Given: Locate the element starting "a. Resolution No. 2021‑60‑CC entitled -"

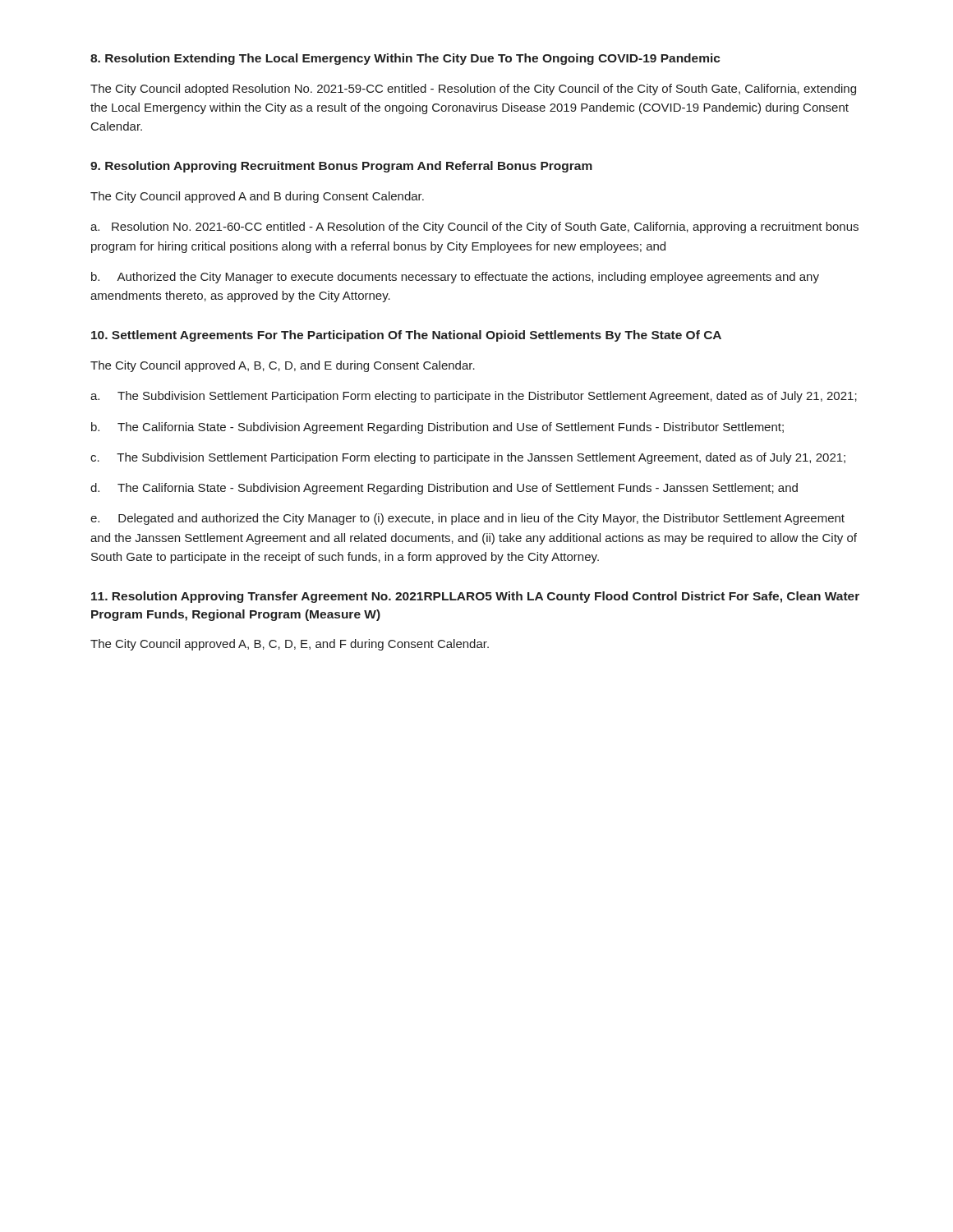Looking at the screenshot, I should coord(475,236).
